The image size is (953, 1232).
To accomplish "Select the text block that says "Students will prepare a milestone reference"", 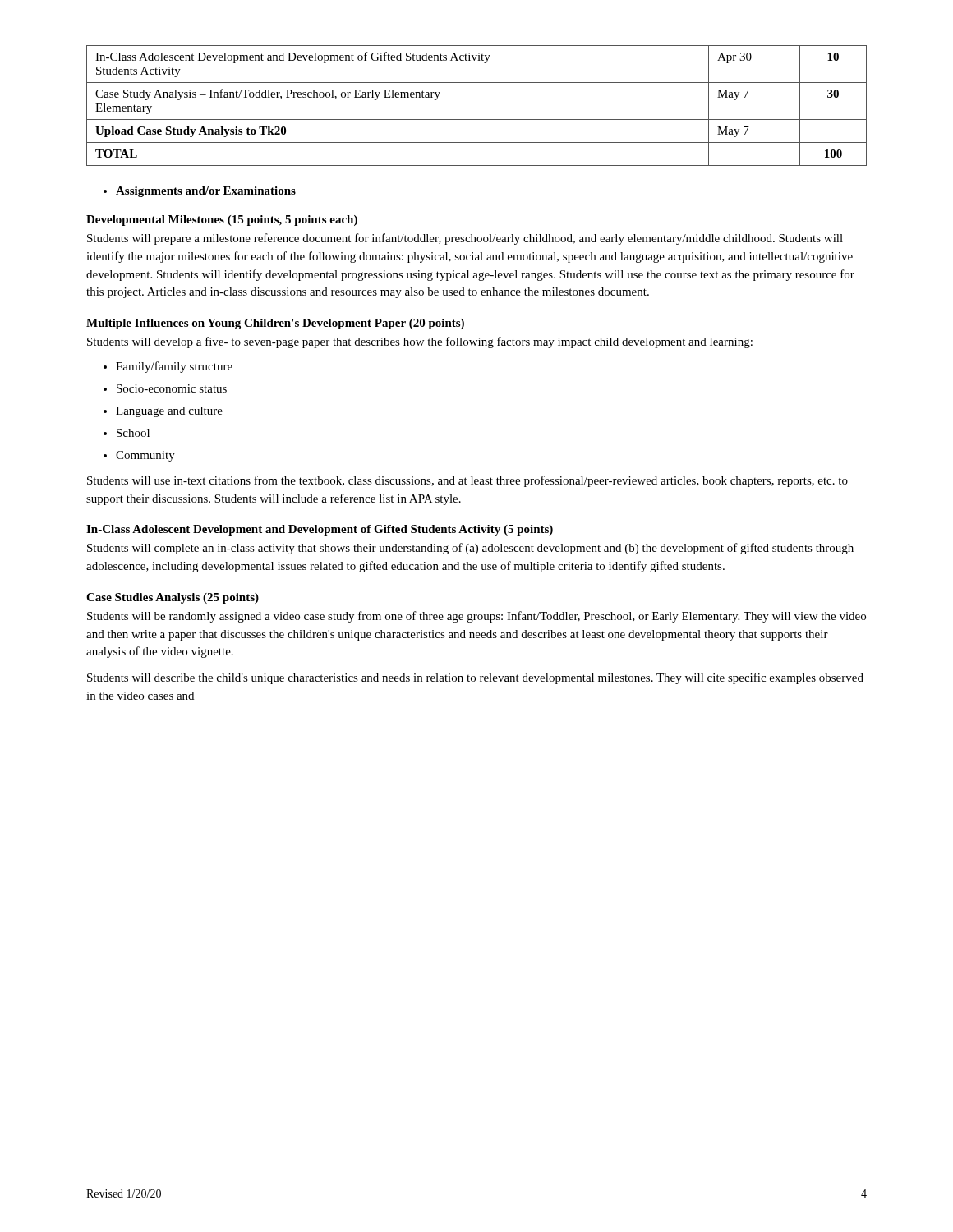I will (x=476, y=266).
